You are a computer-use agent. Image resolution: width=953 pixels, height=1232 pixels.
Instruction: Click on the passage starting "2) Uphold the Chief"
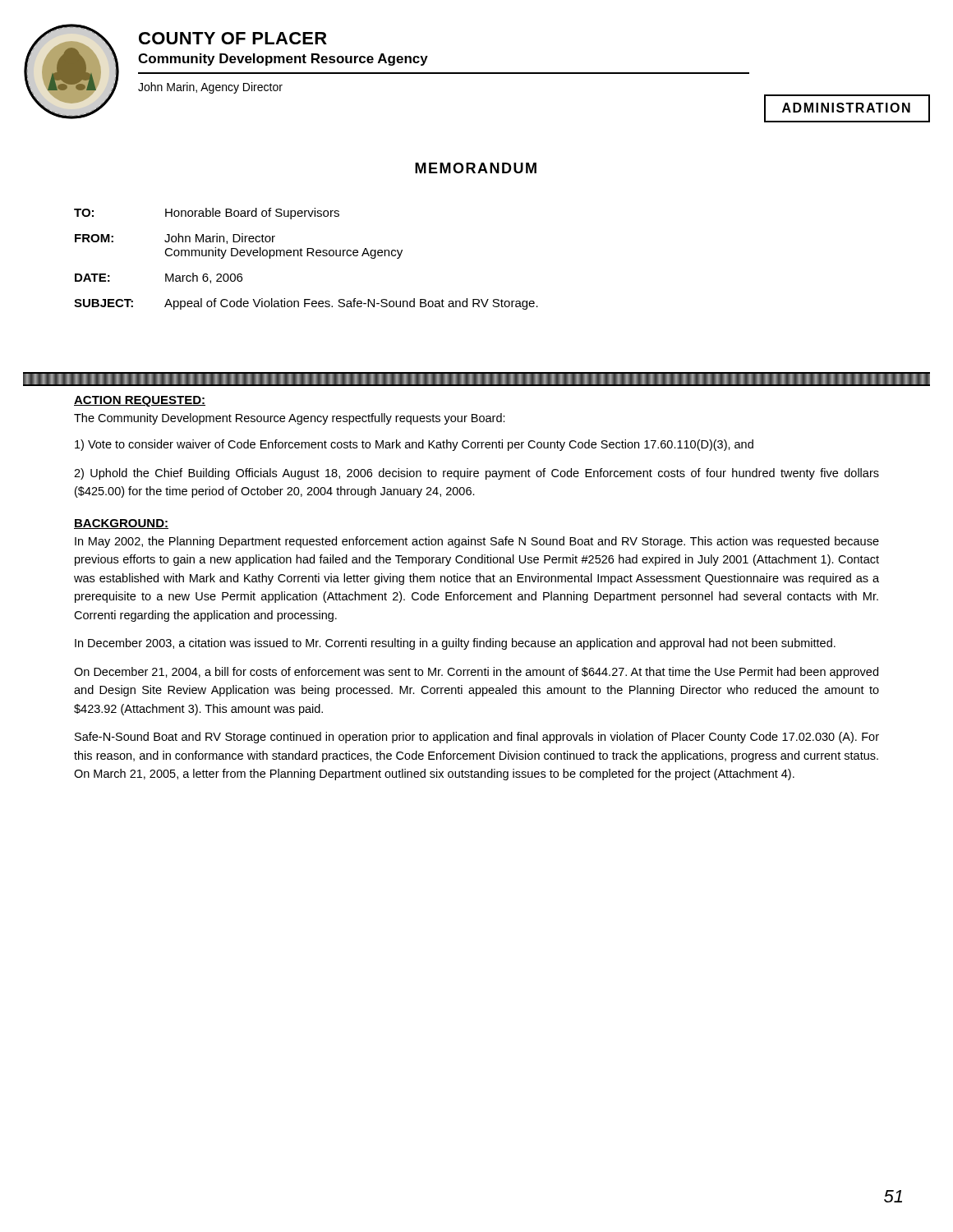pyautogui.click(x=476, y=482)
